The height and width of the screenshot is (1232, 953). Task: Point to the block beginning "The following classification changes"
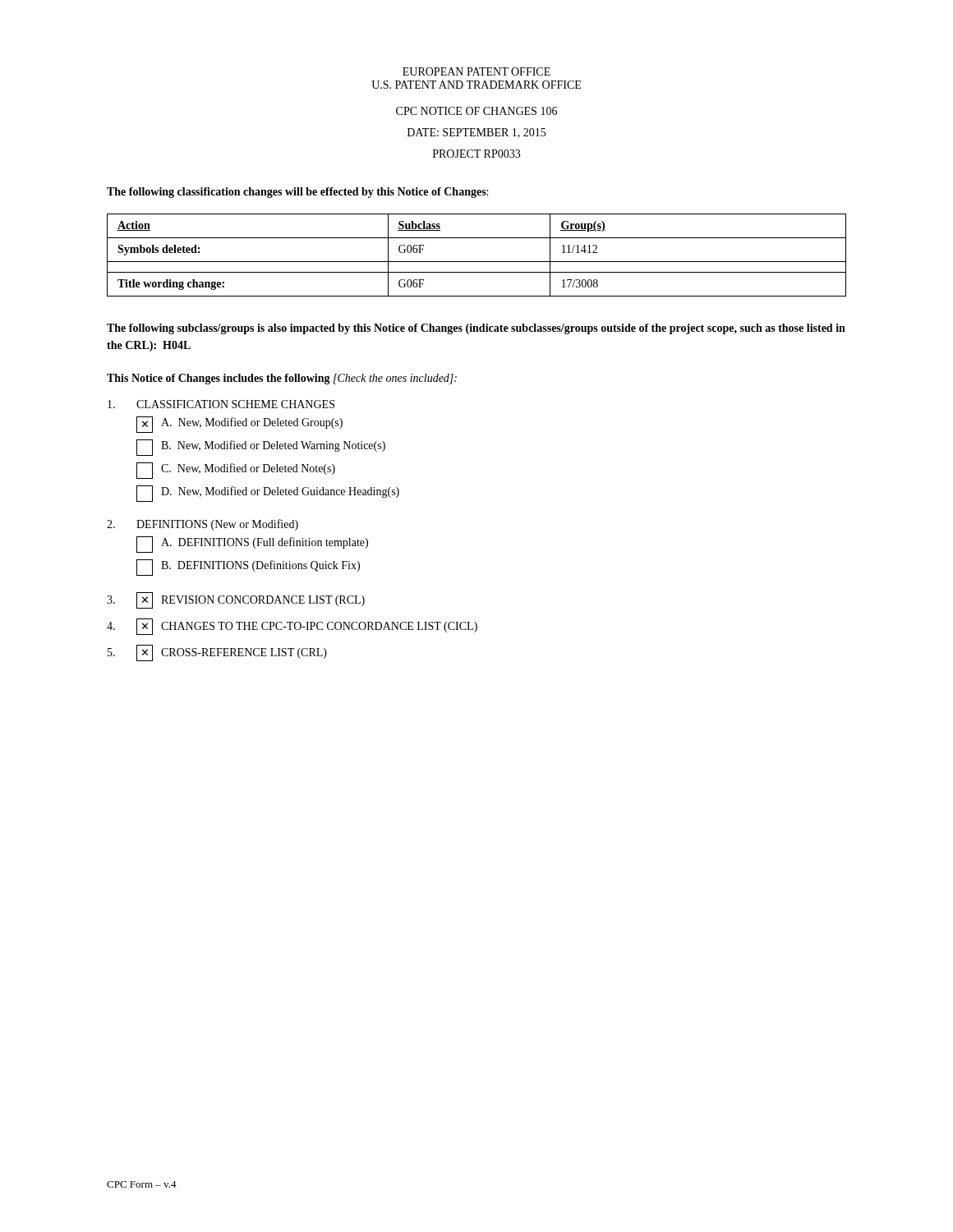(298, 192)
